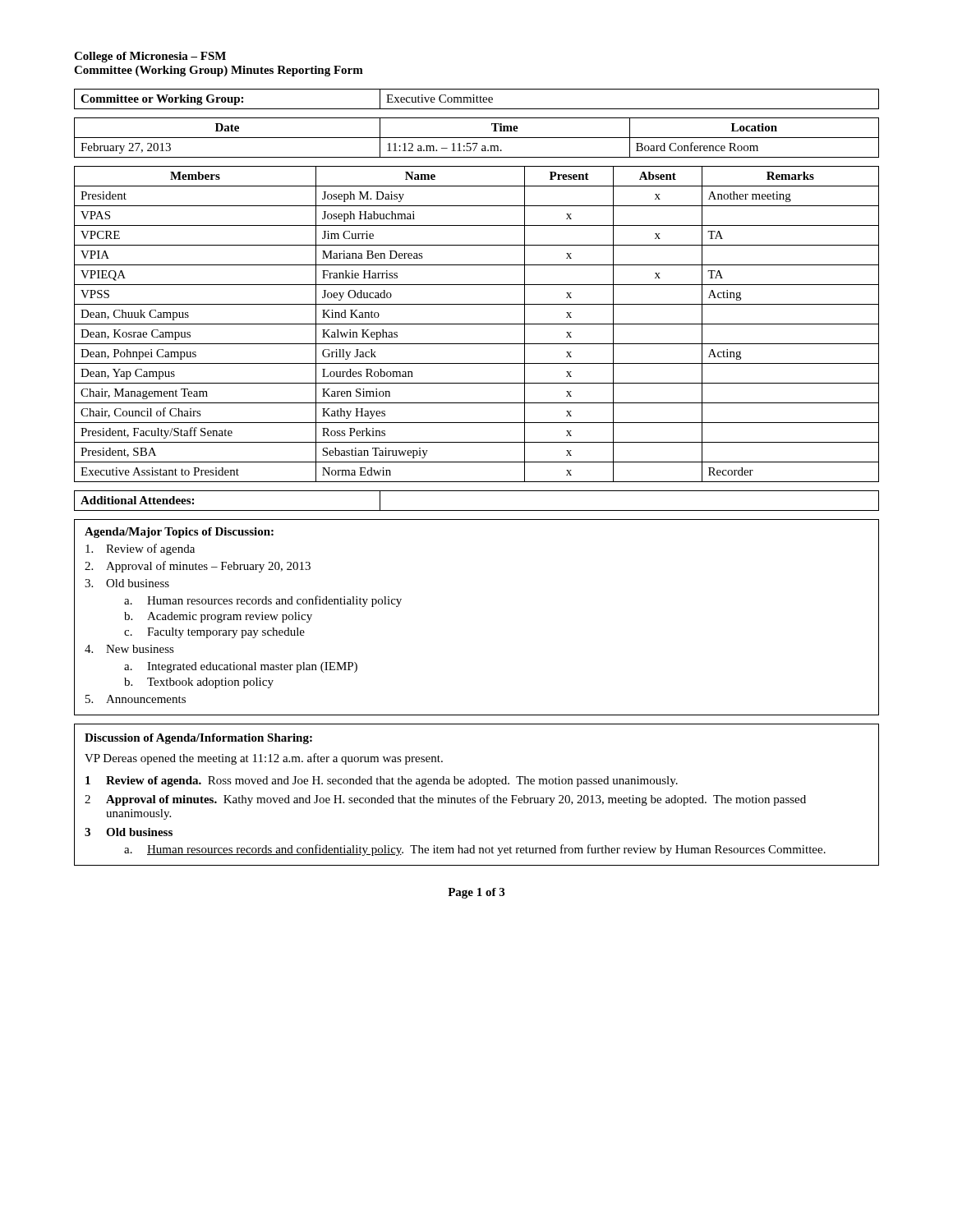Locate the block starting "Agenda/Major Topics of Discussion:"
Screen dimensions: 1232x953
click(180, 531)
